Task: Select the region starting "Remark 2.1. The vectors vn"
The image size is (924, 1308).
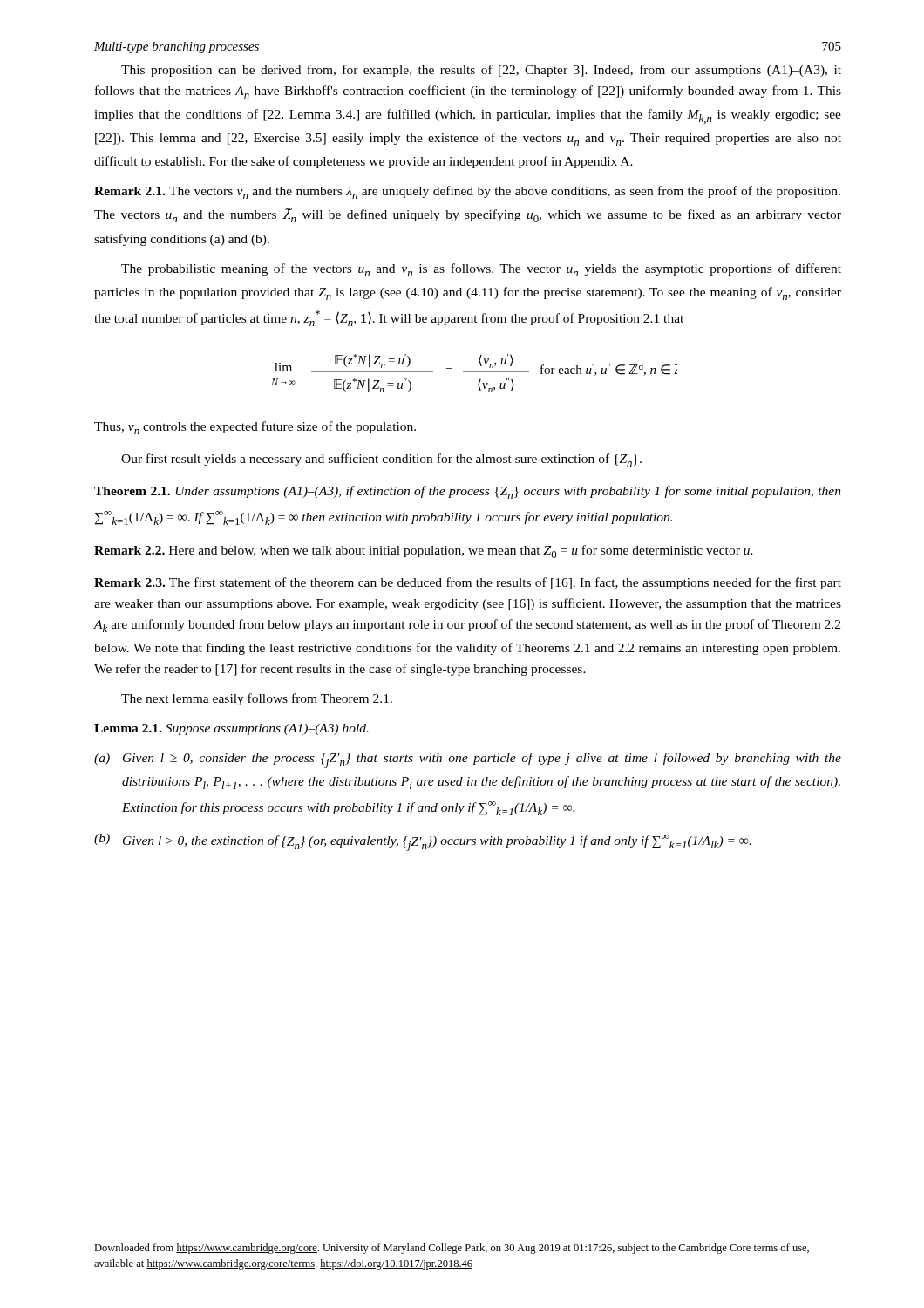Action: click(x=468, y=215)
